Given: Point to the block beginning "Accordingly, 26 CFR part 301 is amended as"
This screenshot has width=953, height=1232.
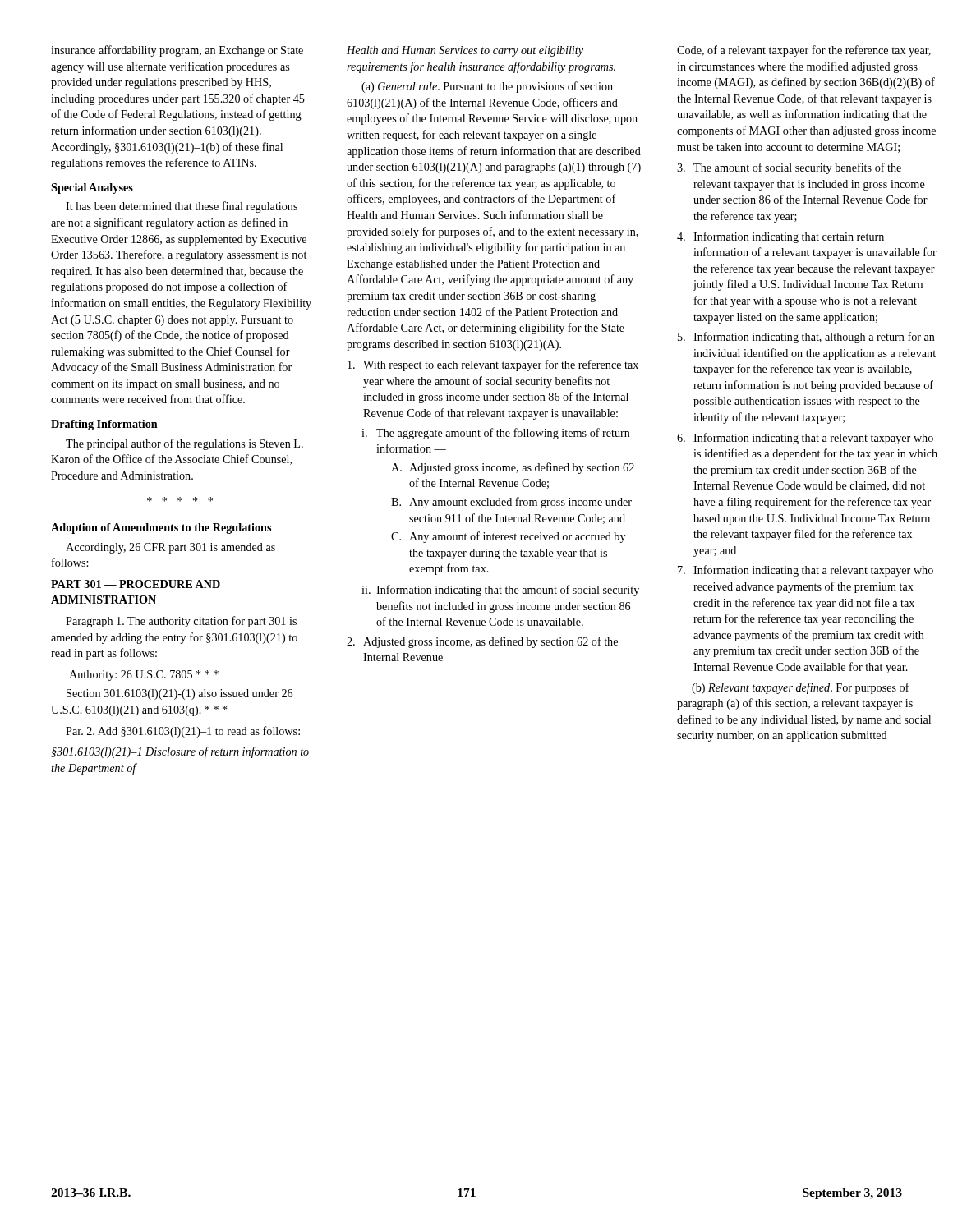Looking at the screenshot, I should [x=182, y=555].
